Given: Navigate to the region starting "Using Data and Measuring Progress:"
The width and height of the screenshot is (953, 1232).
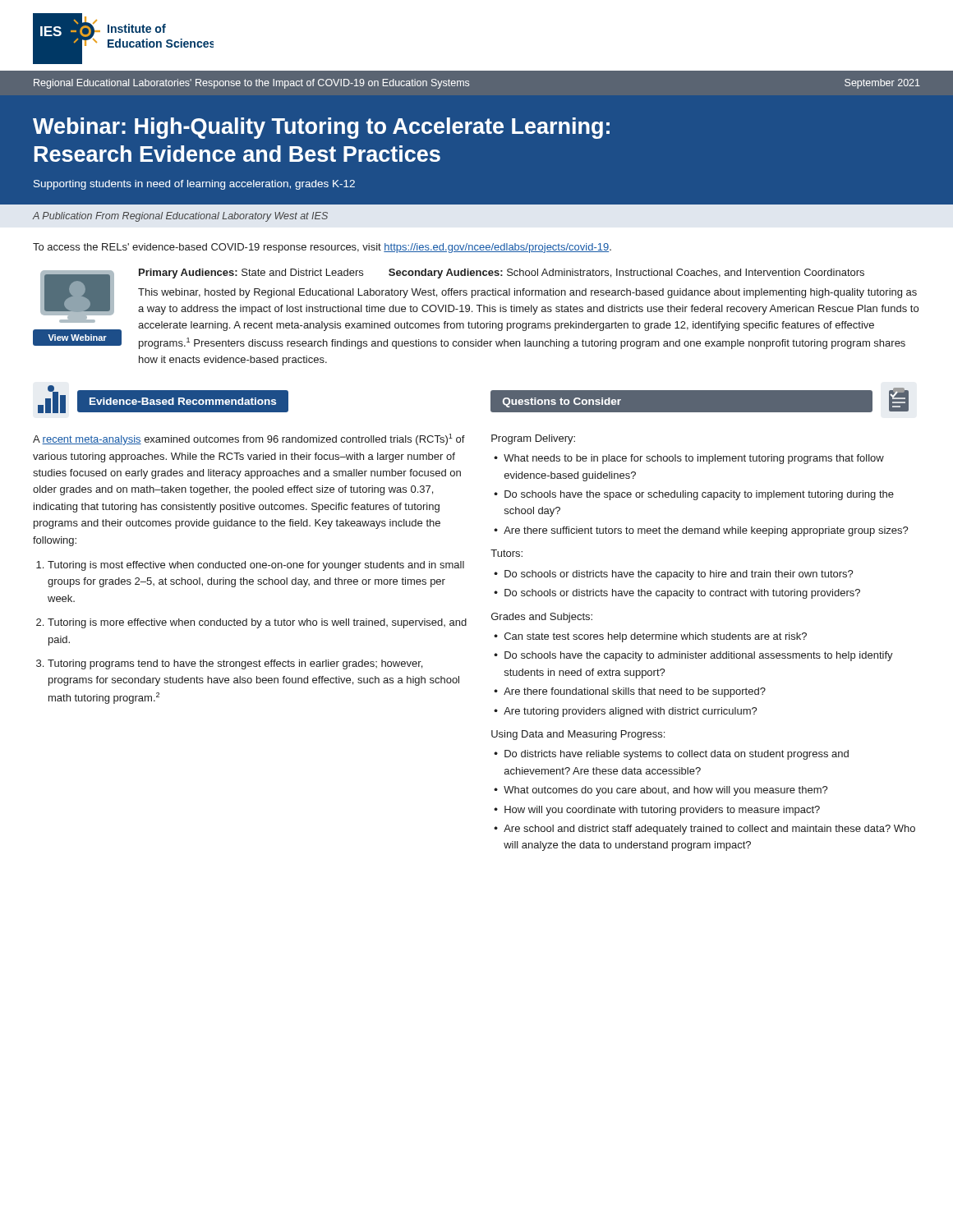Looking at the screenshot, I should click(x=578, y=734).
